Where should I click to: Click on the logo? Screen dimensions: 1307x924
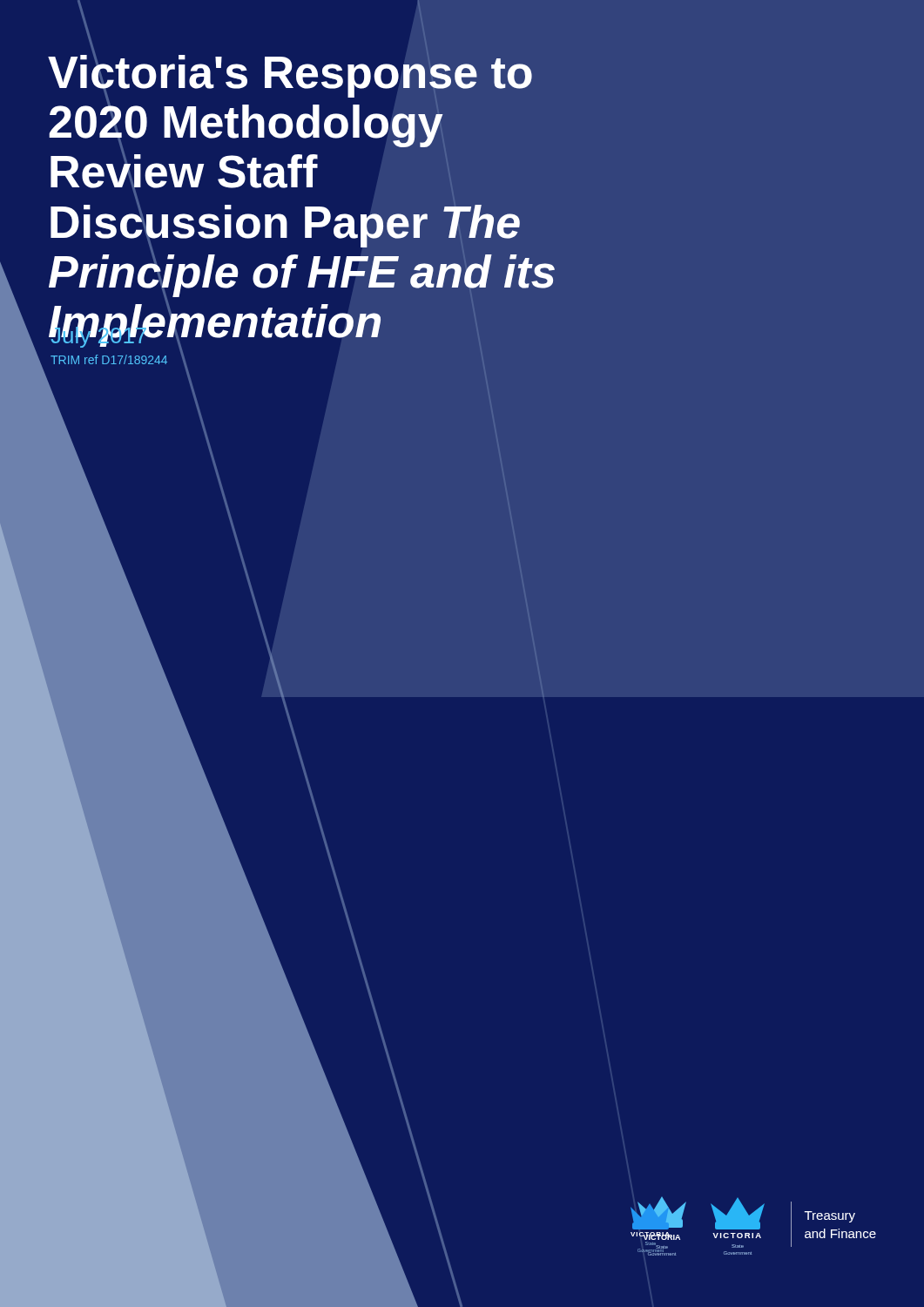pos(752,1224)
